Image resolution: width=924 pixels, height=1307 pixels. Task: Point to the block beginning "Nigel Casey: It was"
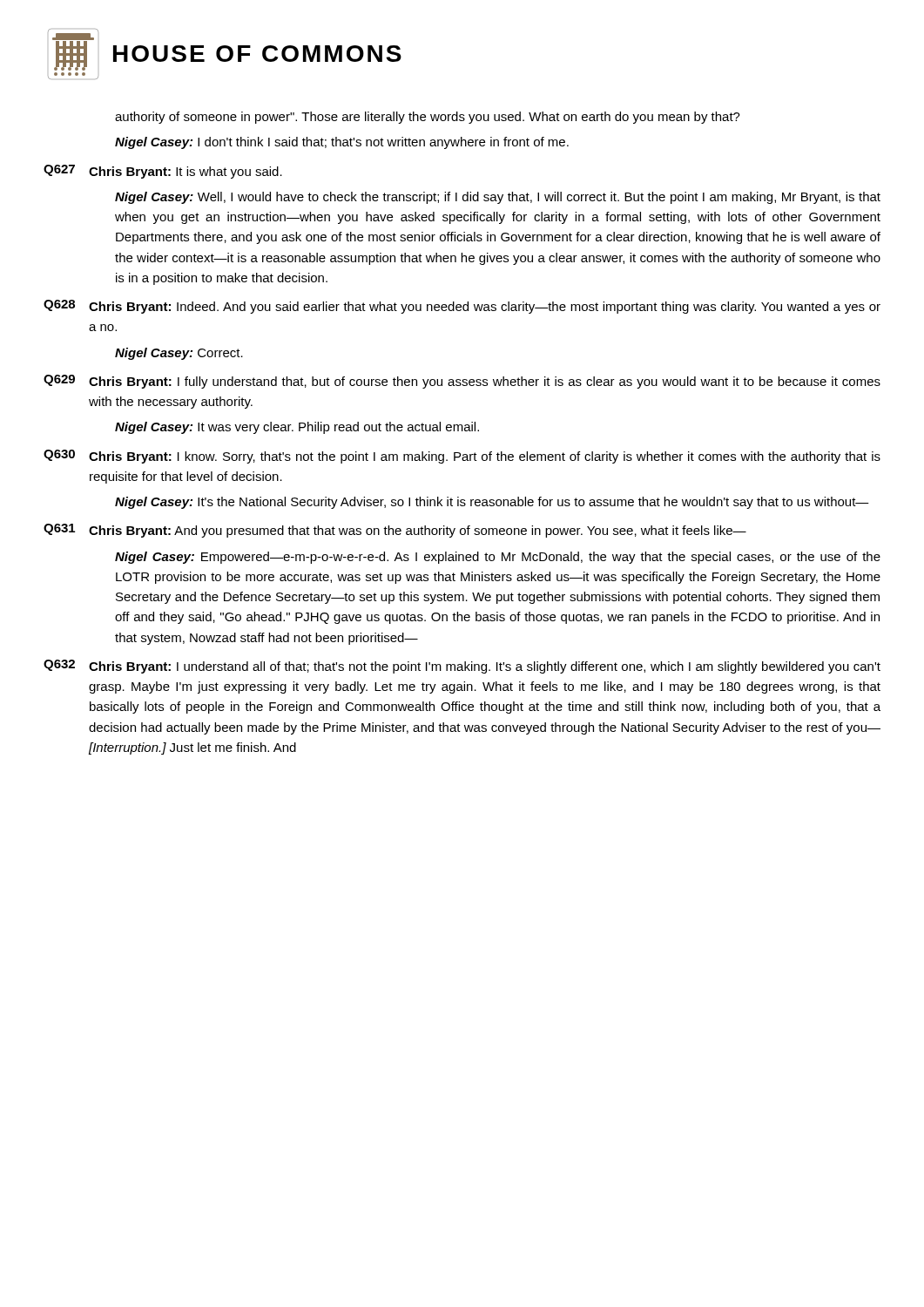point(298,427)
